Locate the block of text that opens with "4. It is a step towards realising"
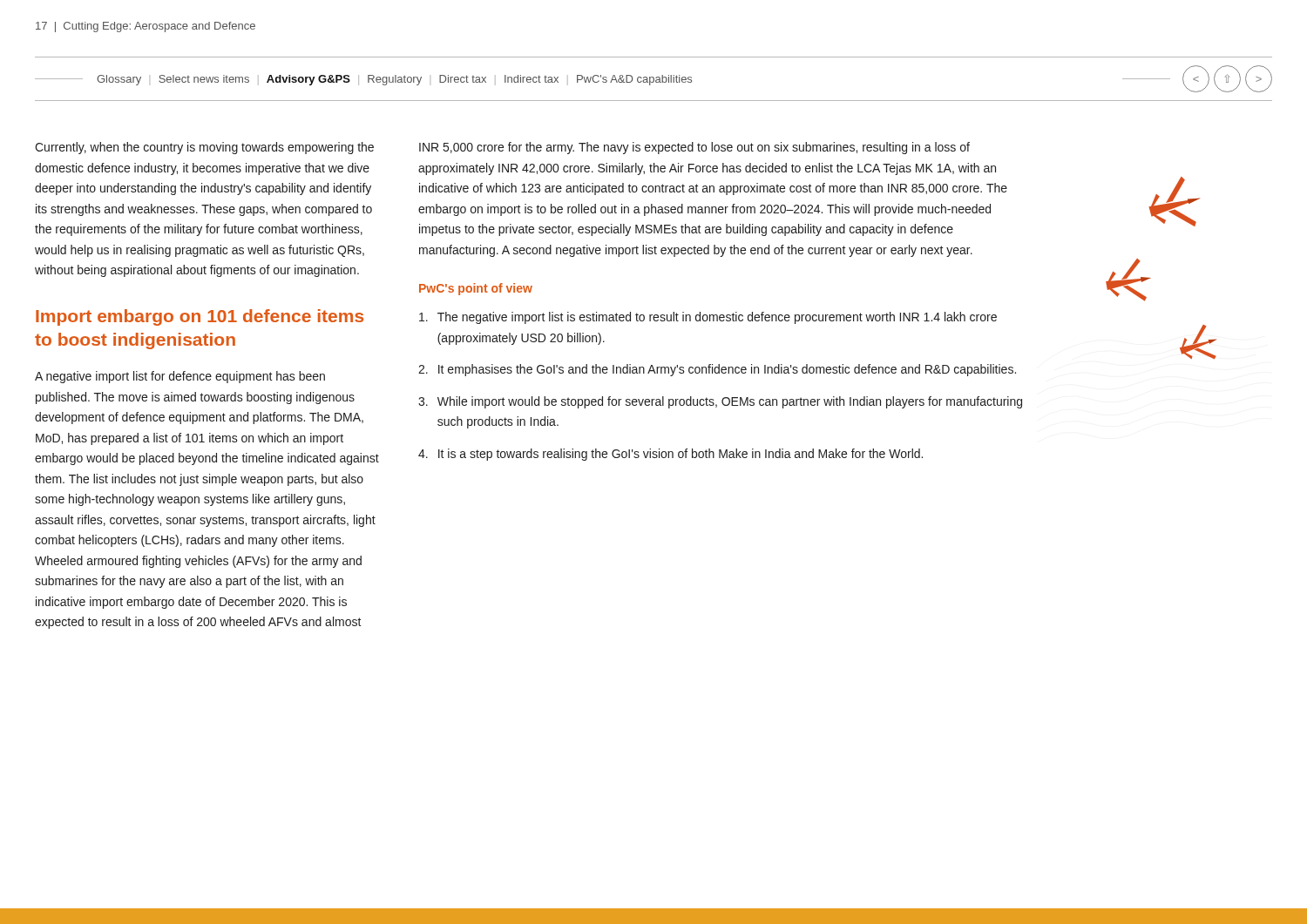 click(x=671, y=454)
